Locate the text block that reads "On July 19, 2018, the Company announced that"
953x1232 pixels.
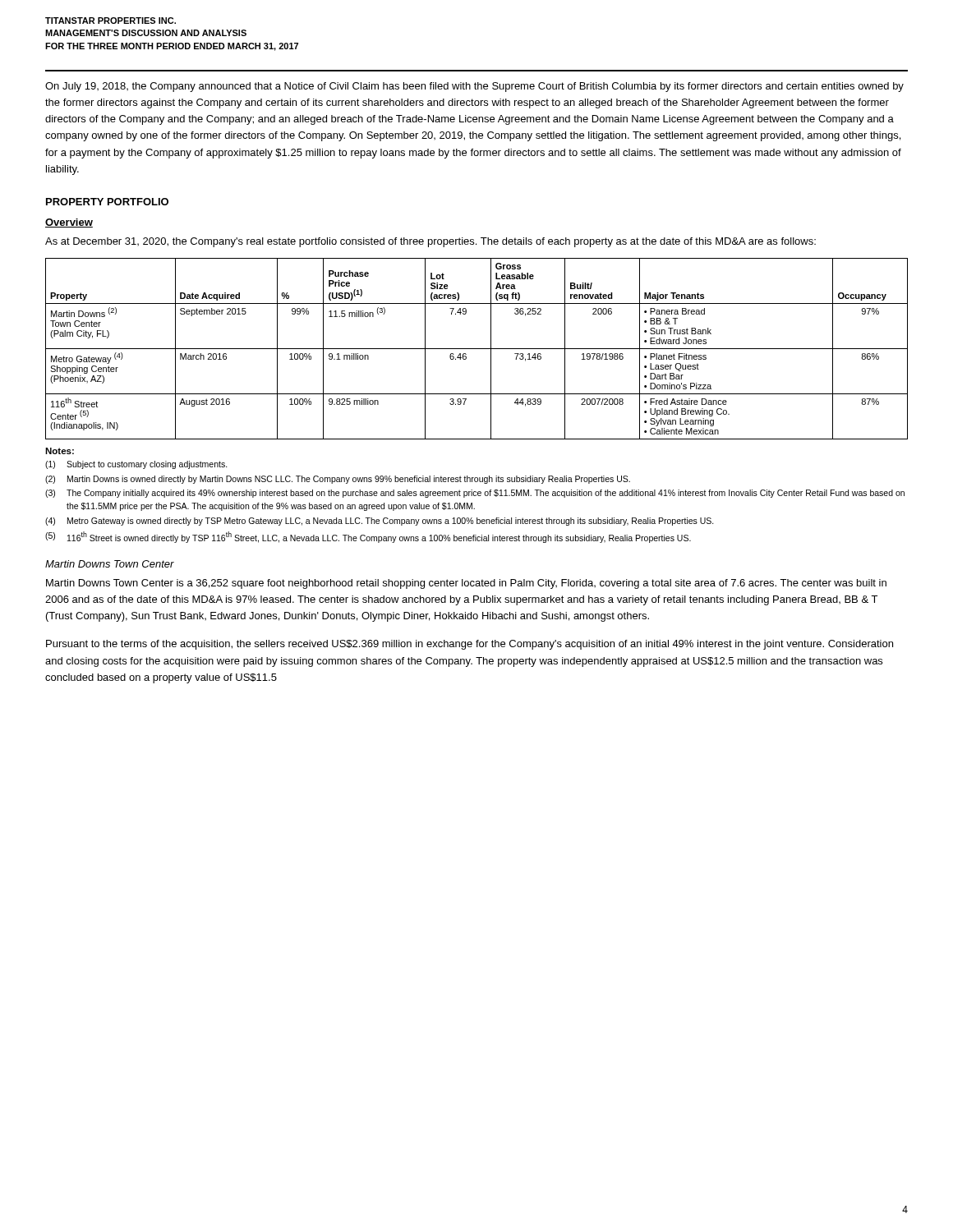click(x=474, y=127)
